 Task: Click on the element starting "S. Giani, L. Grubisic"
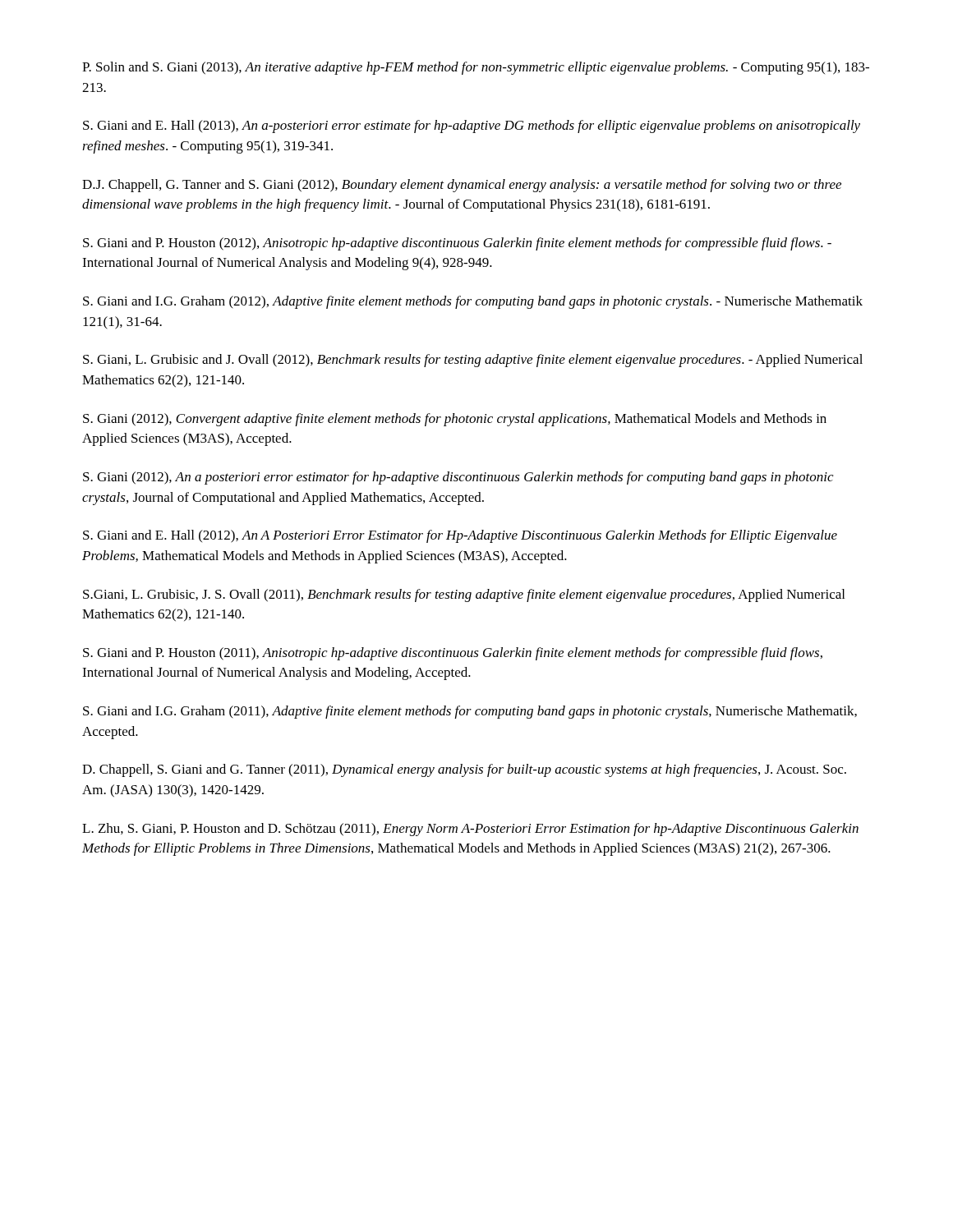(473, 370)
